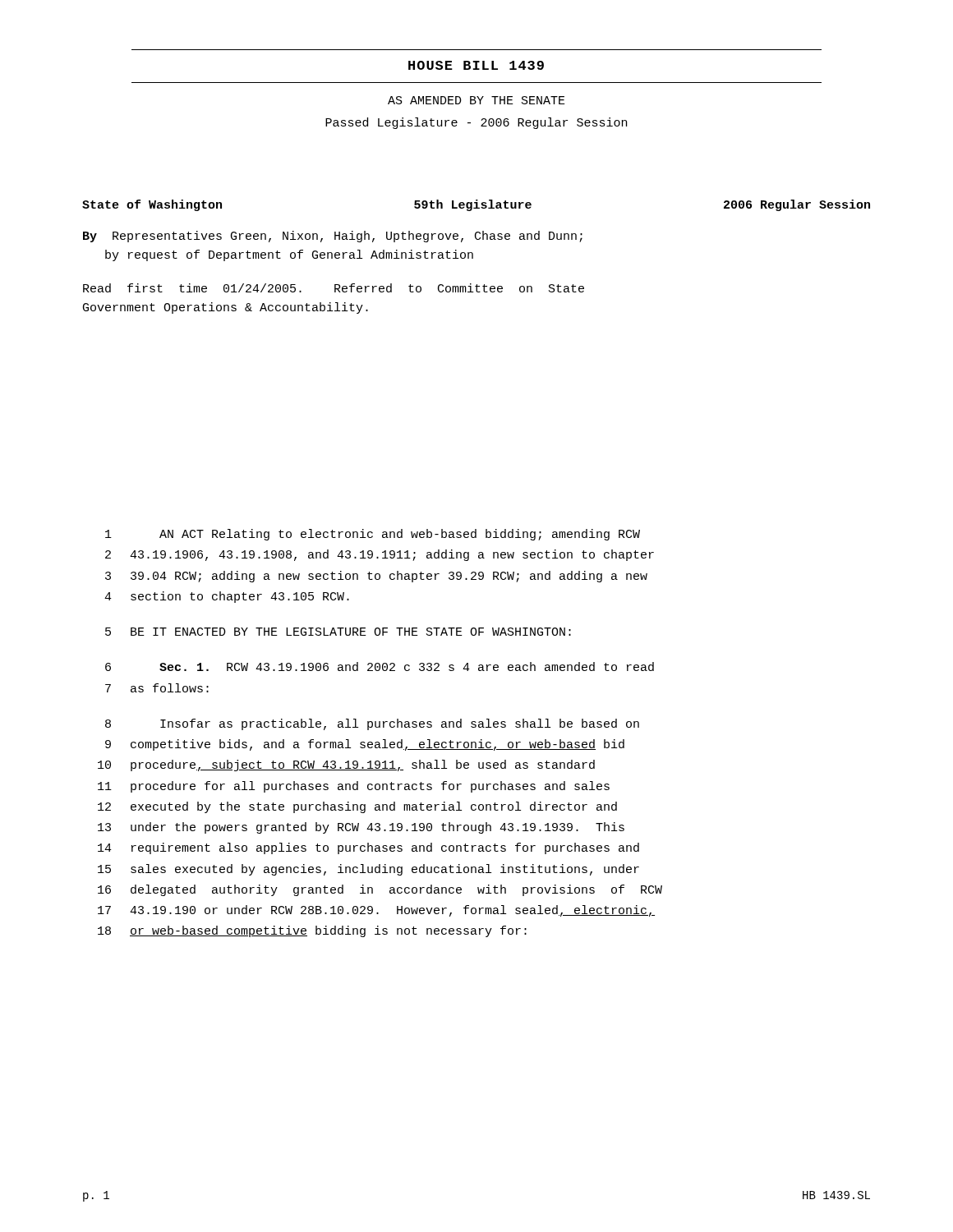The height and width of the screenshot is (1232, 953).
Task: Select the list item with the text "4 section to chapter"
Action: coord(227,597)
